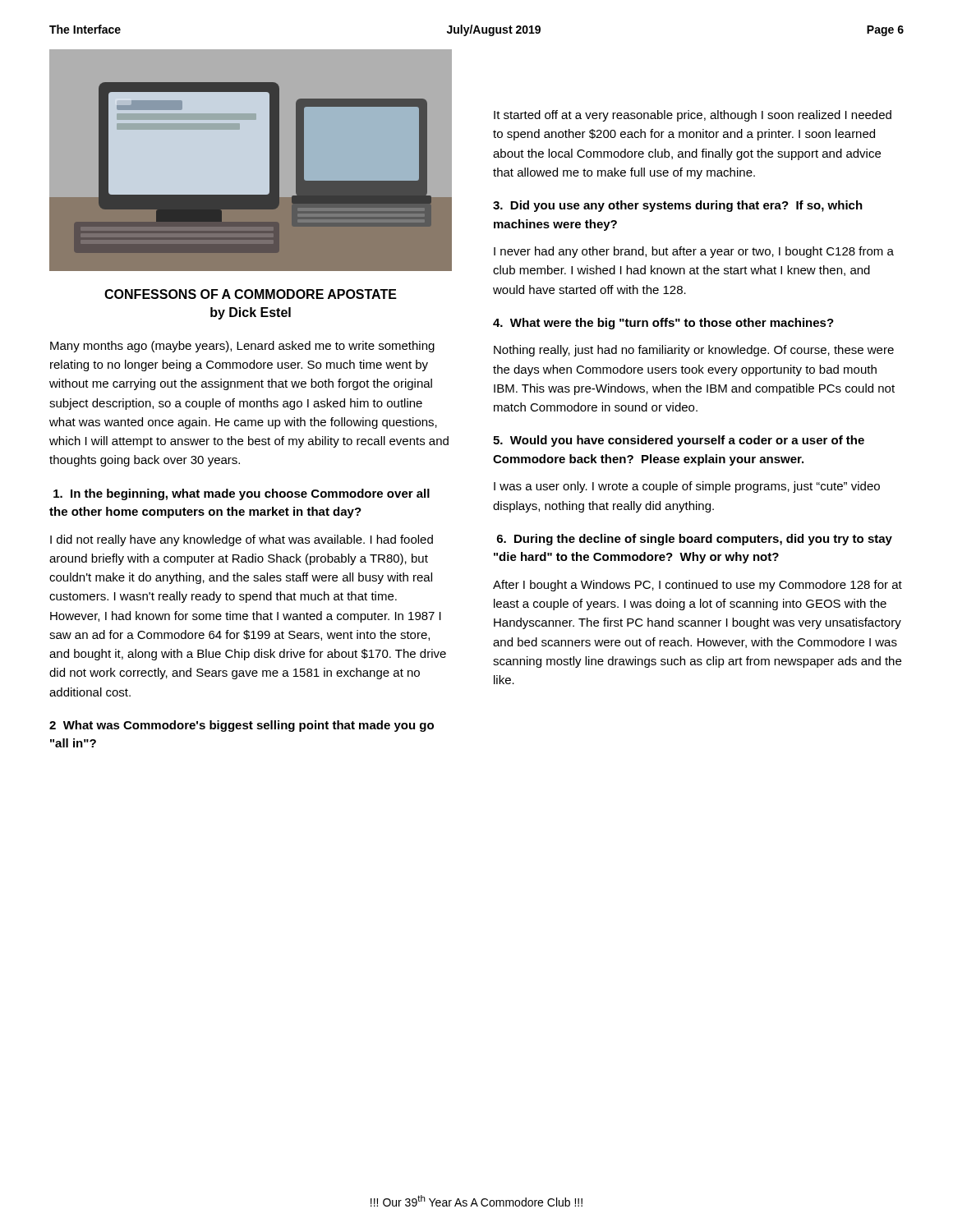This screenshot has height=1232, width=953.
Task: Locate the section header that opens with "6. During the decline of single board computers,"
Action: [x=692, y=547]
